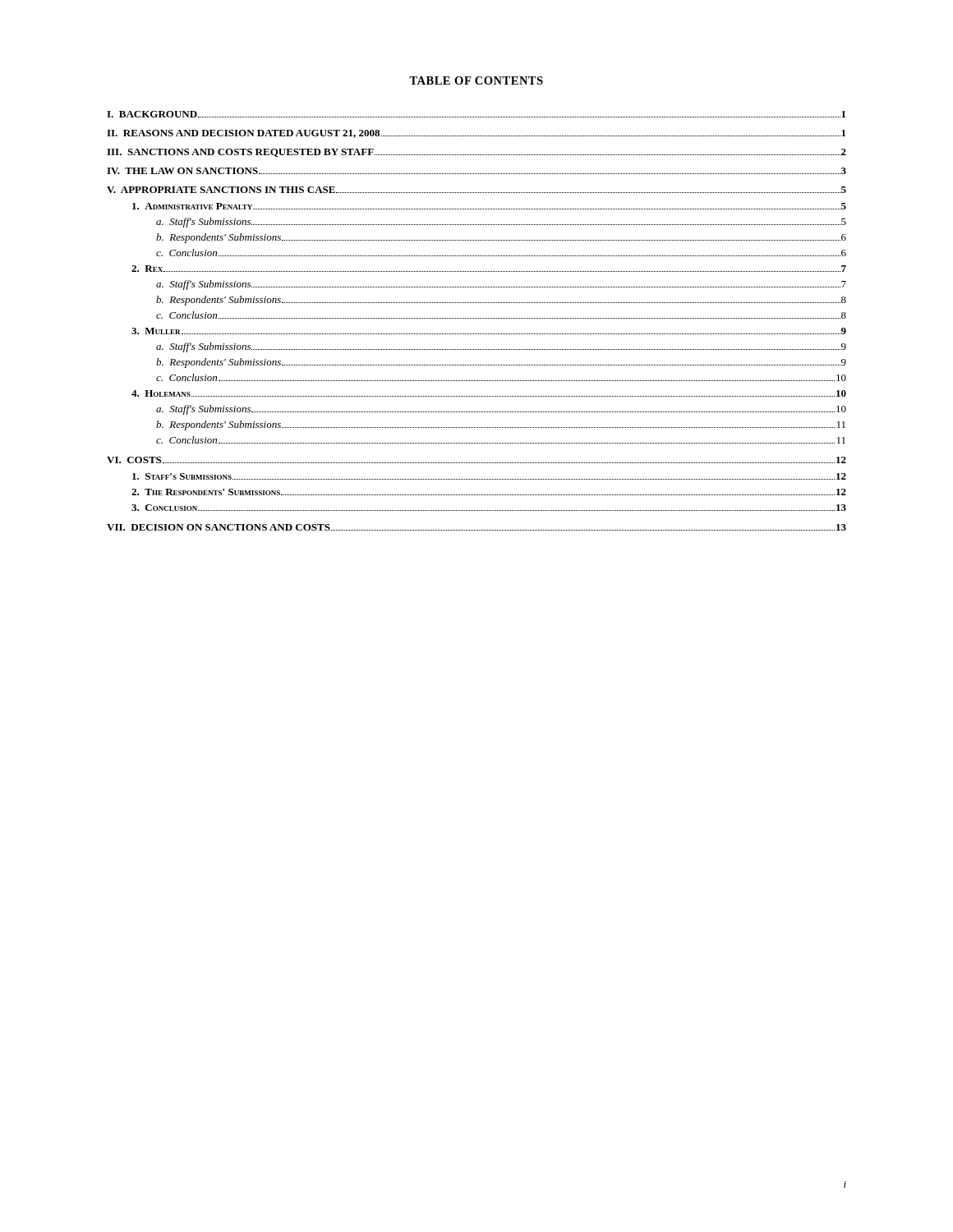Screen dimensions: 1232x953
Task: Click on the text block starting "c. Conclusion 6"
Action: 501,252
